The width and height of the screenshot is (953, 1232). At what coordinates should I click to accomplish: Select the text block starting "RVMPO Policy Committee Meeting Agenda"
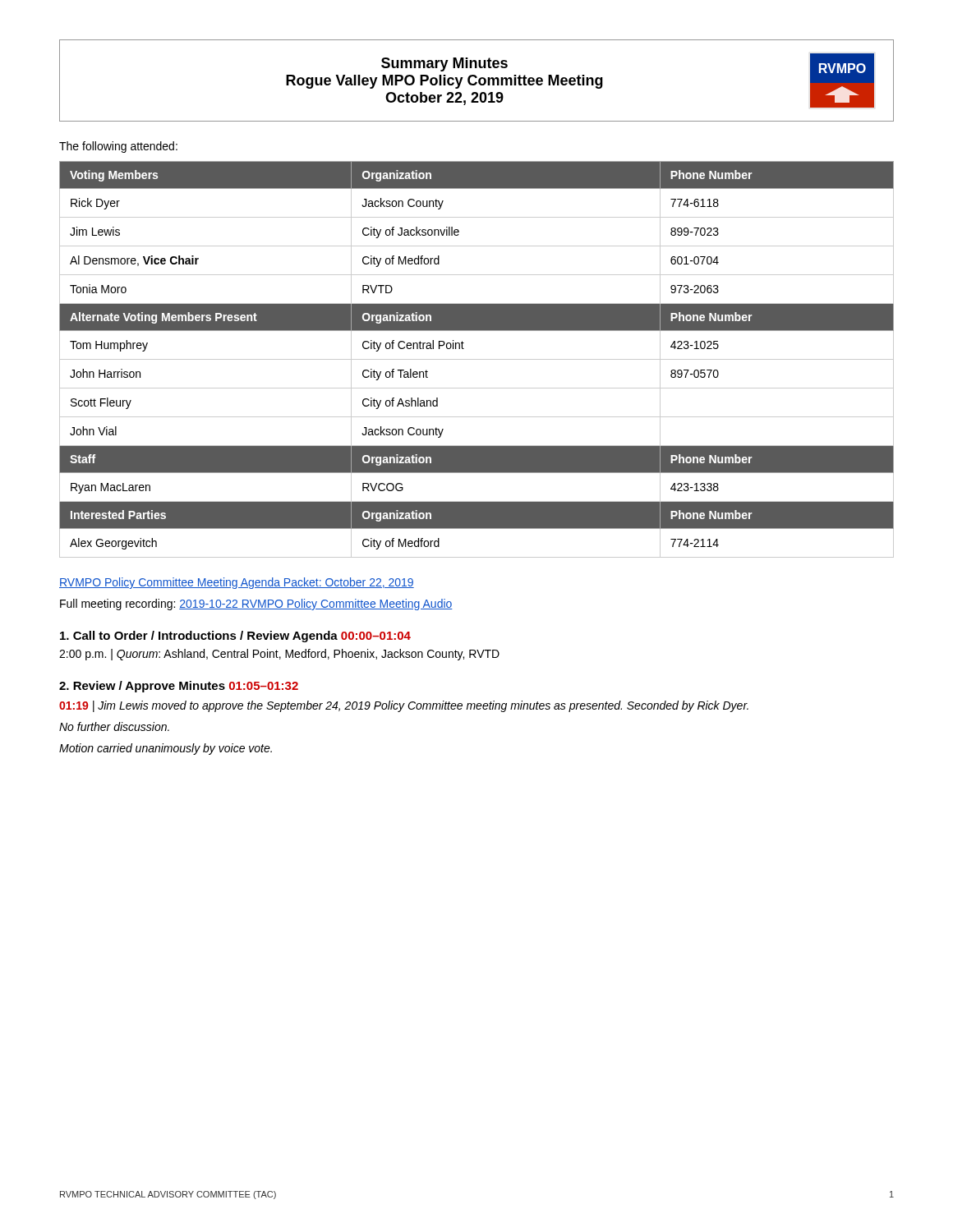(236, 582)
